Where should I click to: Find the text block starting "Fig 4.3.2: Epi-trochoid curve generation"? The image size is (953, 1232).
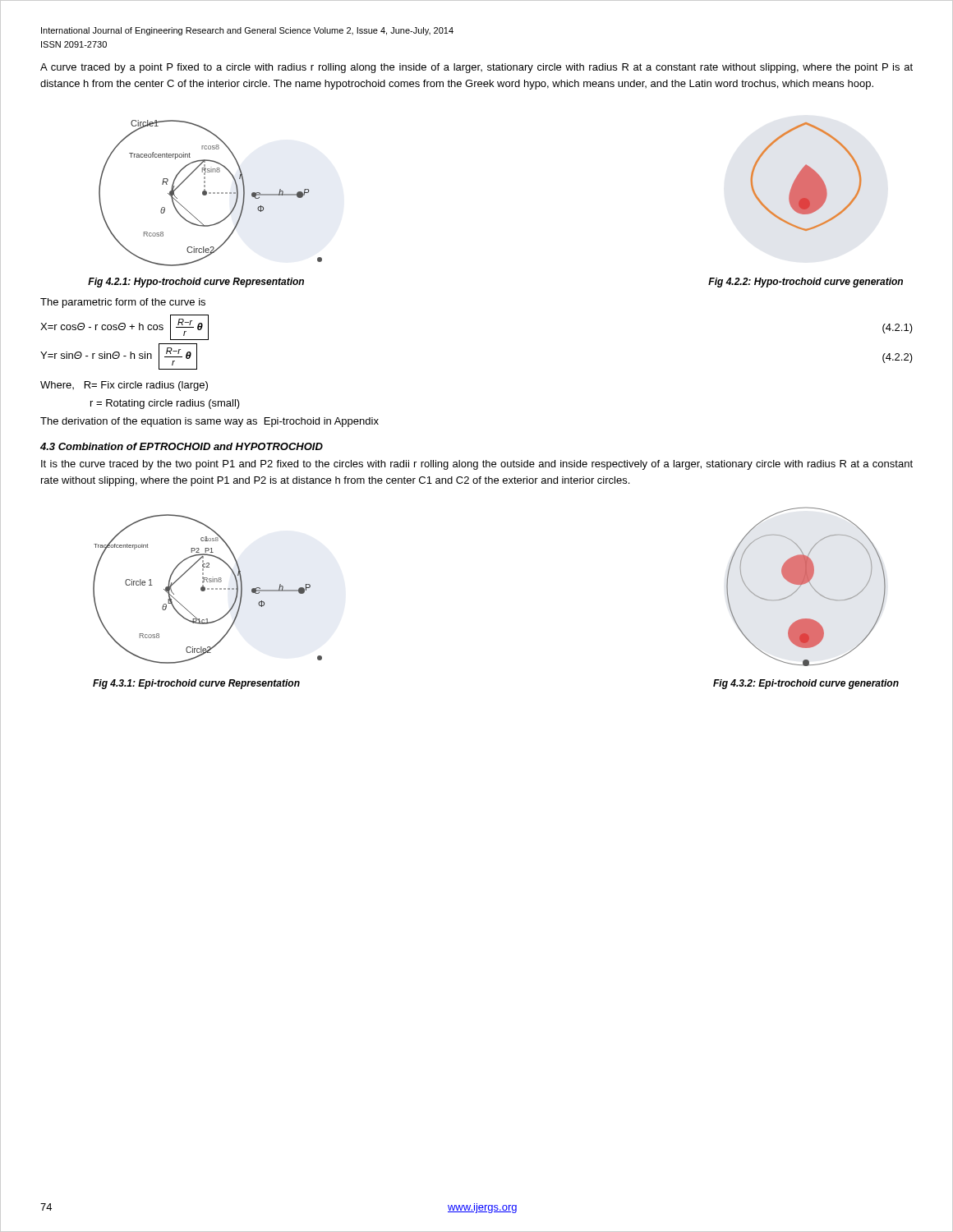tap(806, 684)
